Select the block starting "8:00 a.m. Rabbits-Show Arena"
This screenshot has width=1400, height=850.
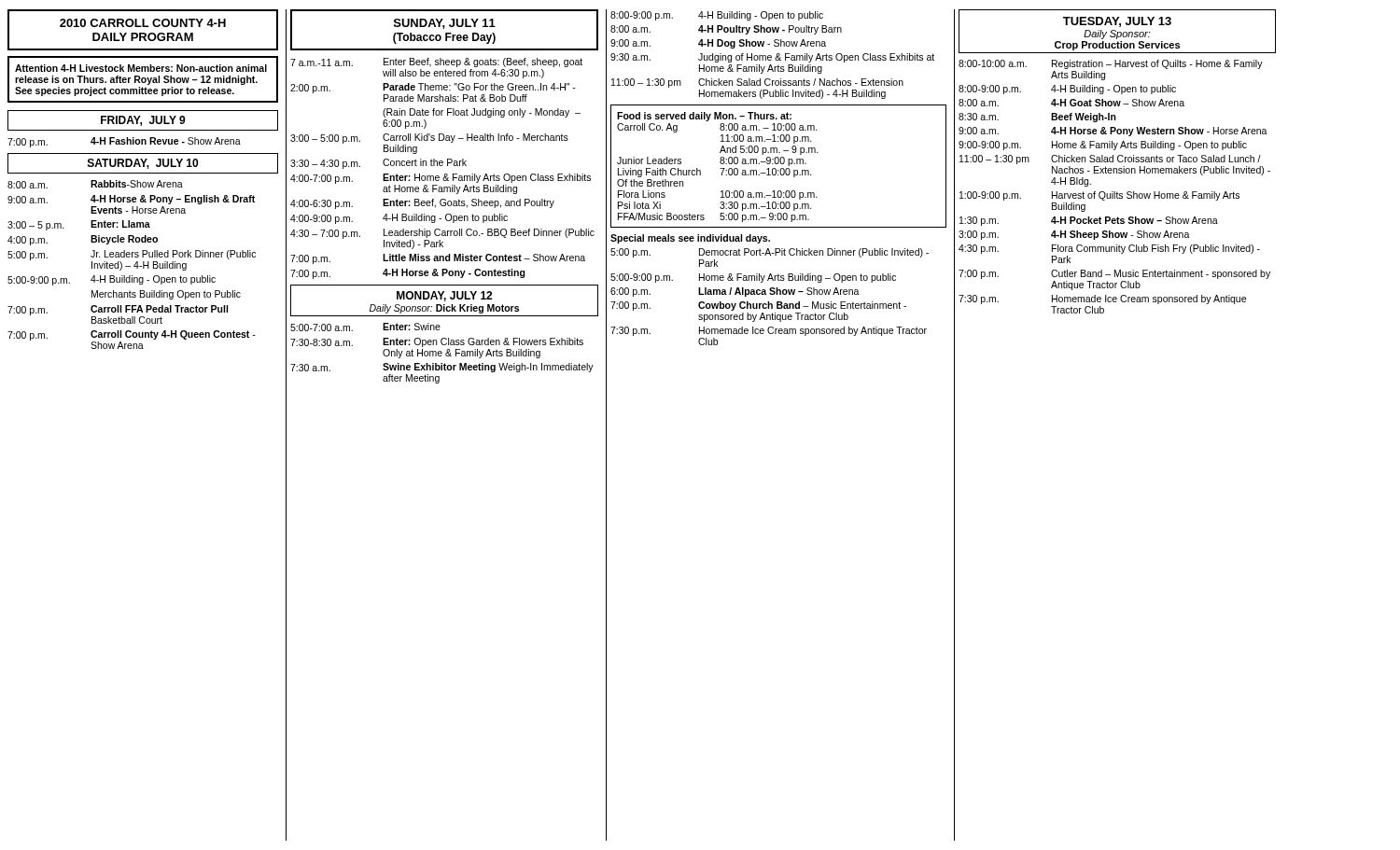(143, 184)
